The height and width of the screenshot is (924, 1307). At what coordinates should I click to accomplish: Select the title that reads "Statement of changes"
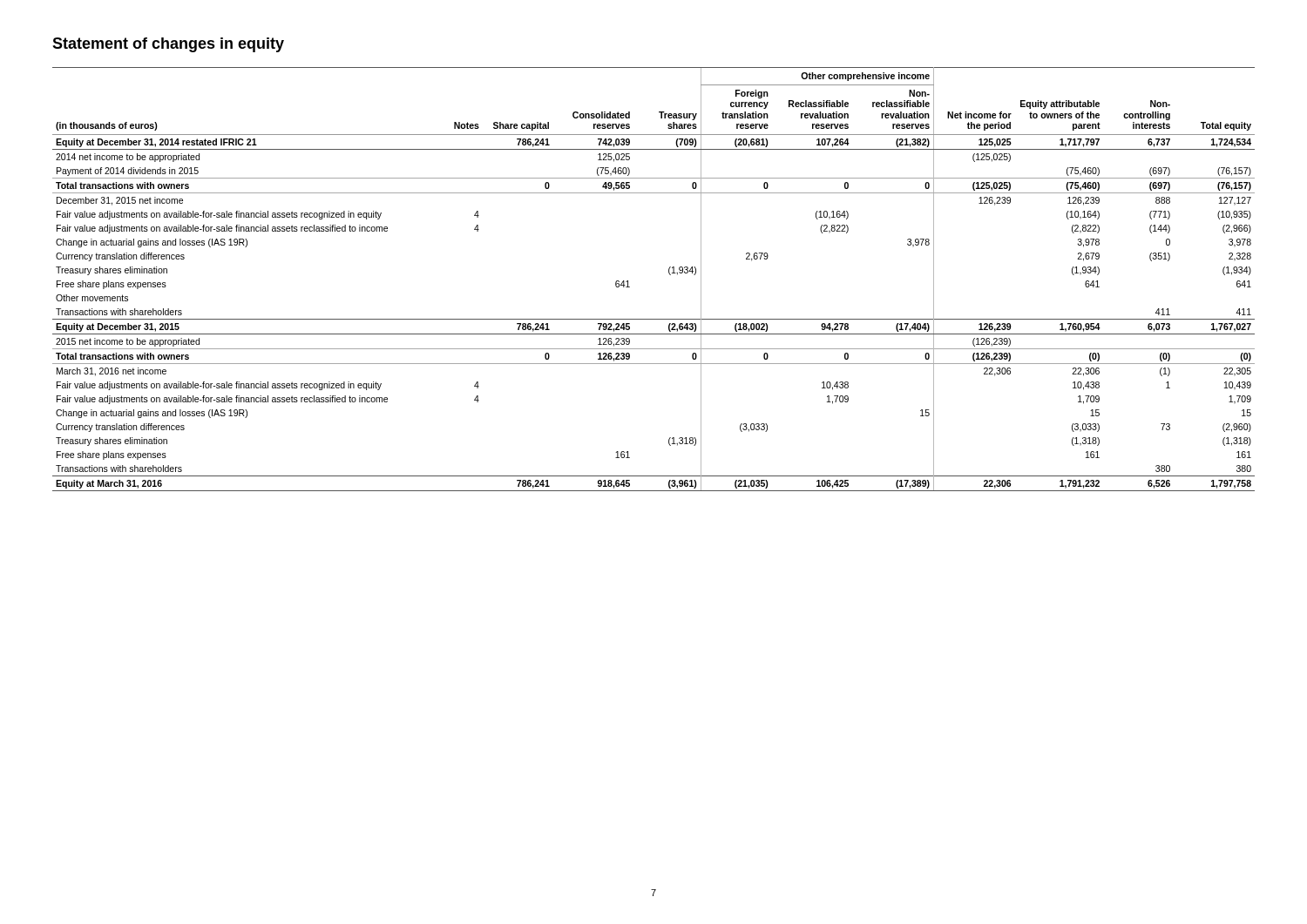point(168,44)
